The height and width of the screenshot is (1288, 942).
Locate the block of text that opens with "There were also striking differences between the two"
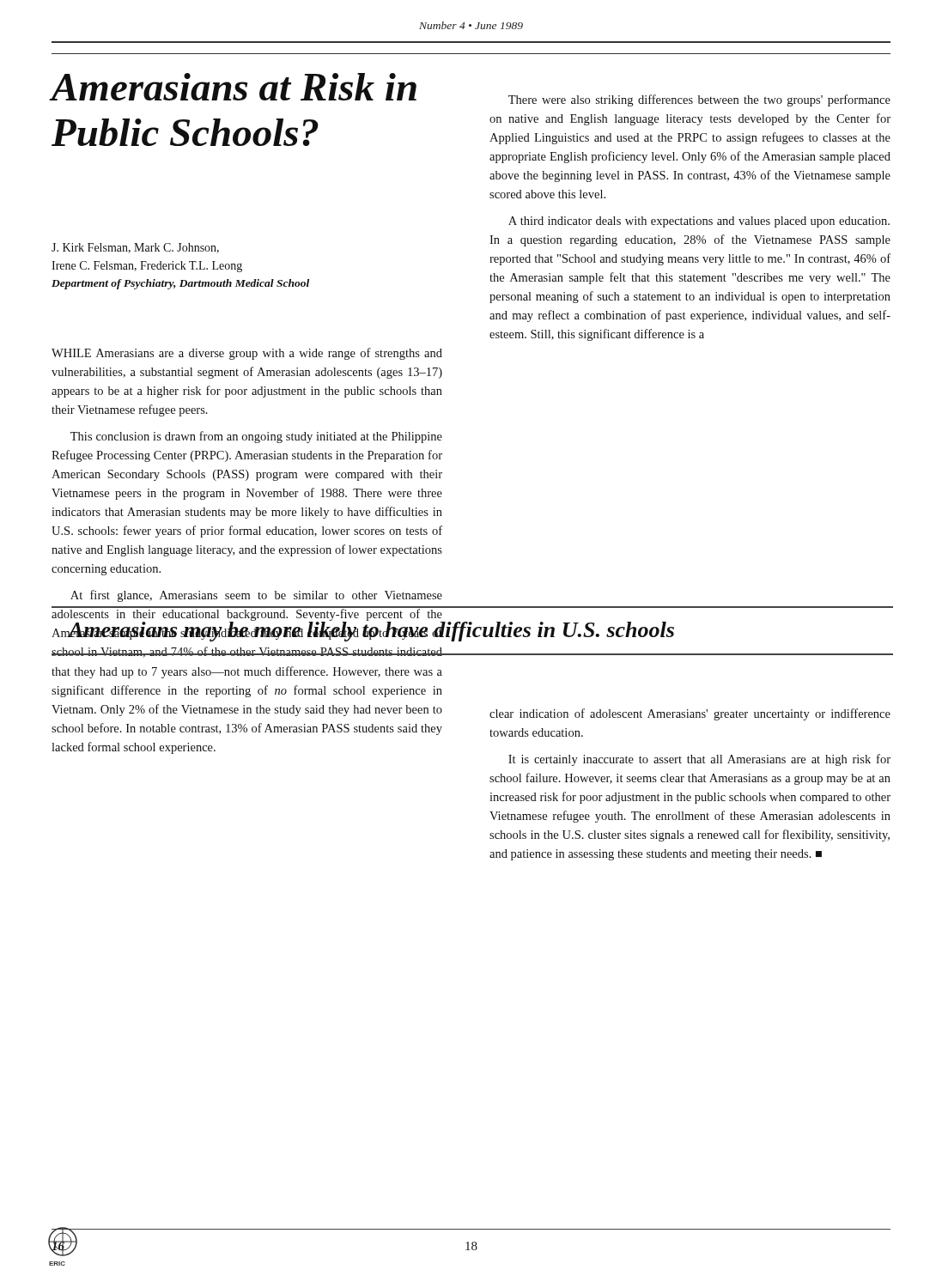[x=690, y=217]
